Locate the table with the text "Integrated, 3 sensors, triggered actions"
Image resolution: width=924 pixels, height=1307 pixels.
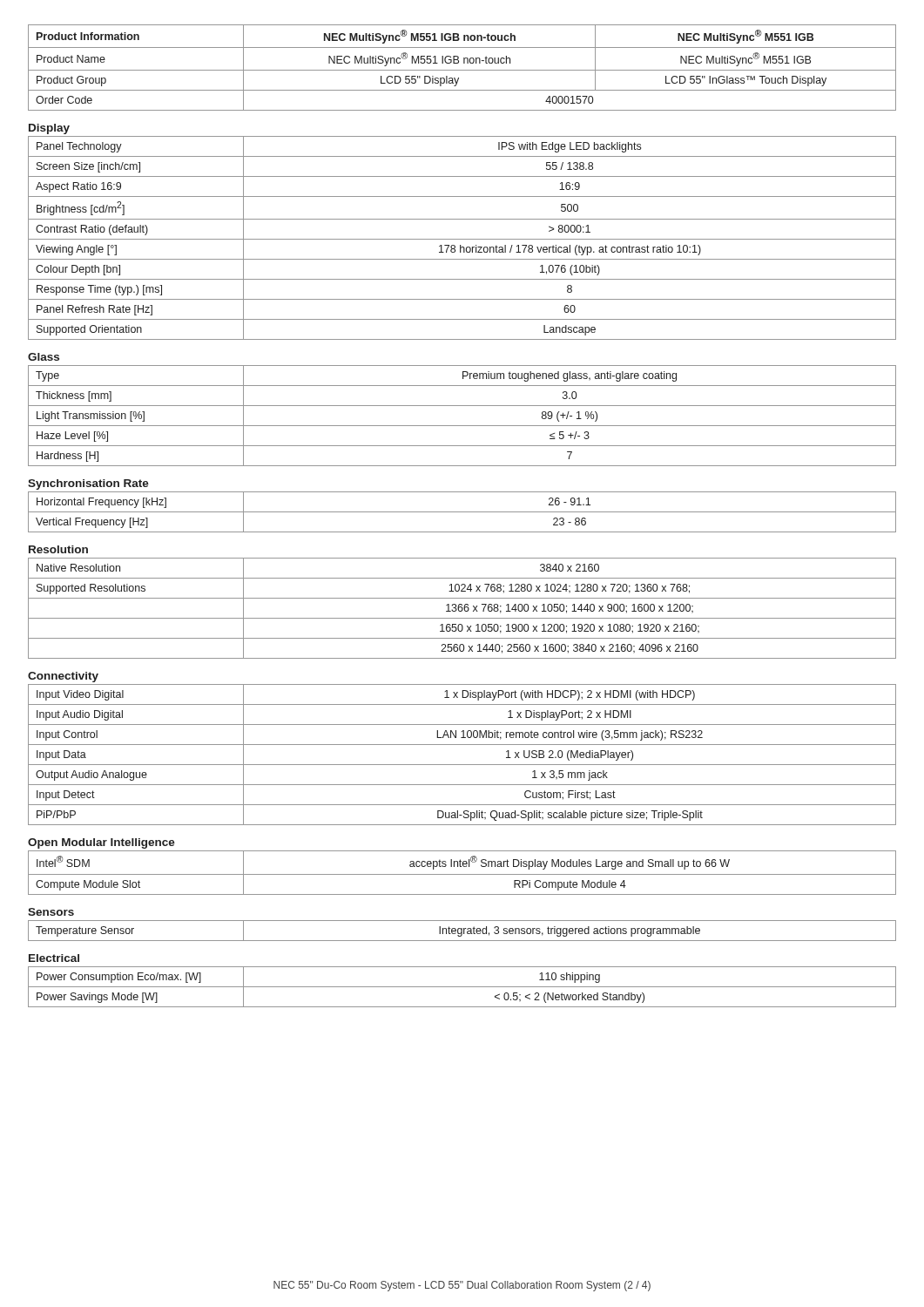[x=462, y=930]
